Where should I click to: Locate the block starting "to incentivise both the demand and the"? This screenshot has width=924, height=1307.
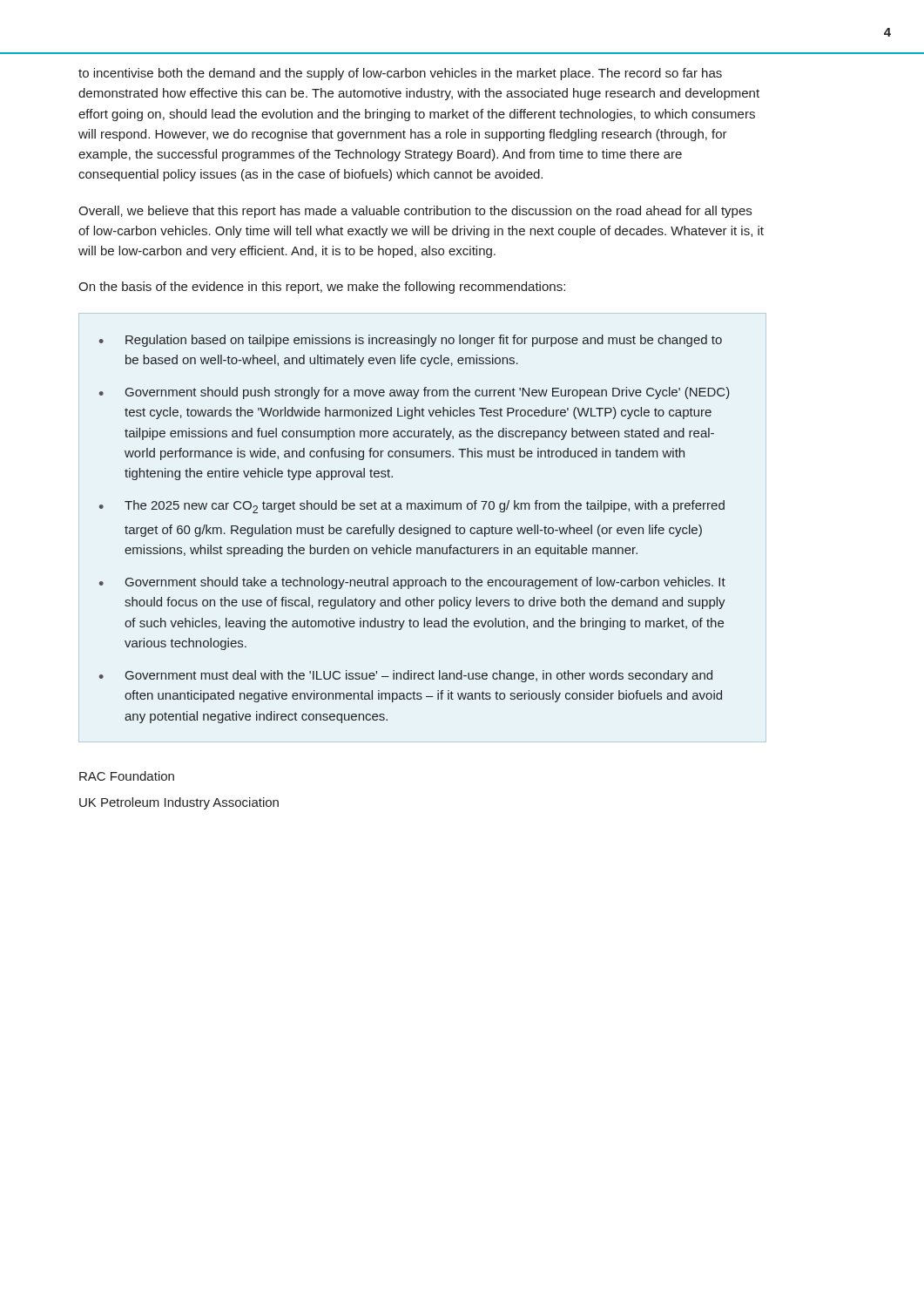pyautogui.click(x=419, y=123)
